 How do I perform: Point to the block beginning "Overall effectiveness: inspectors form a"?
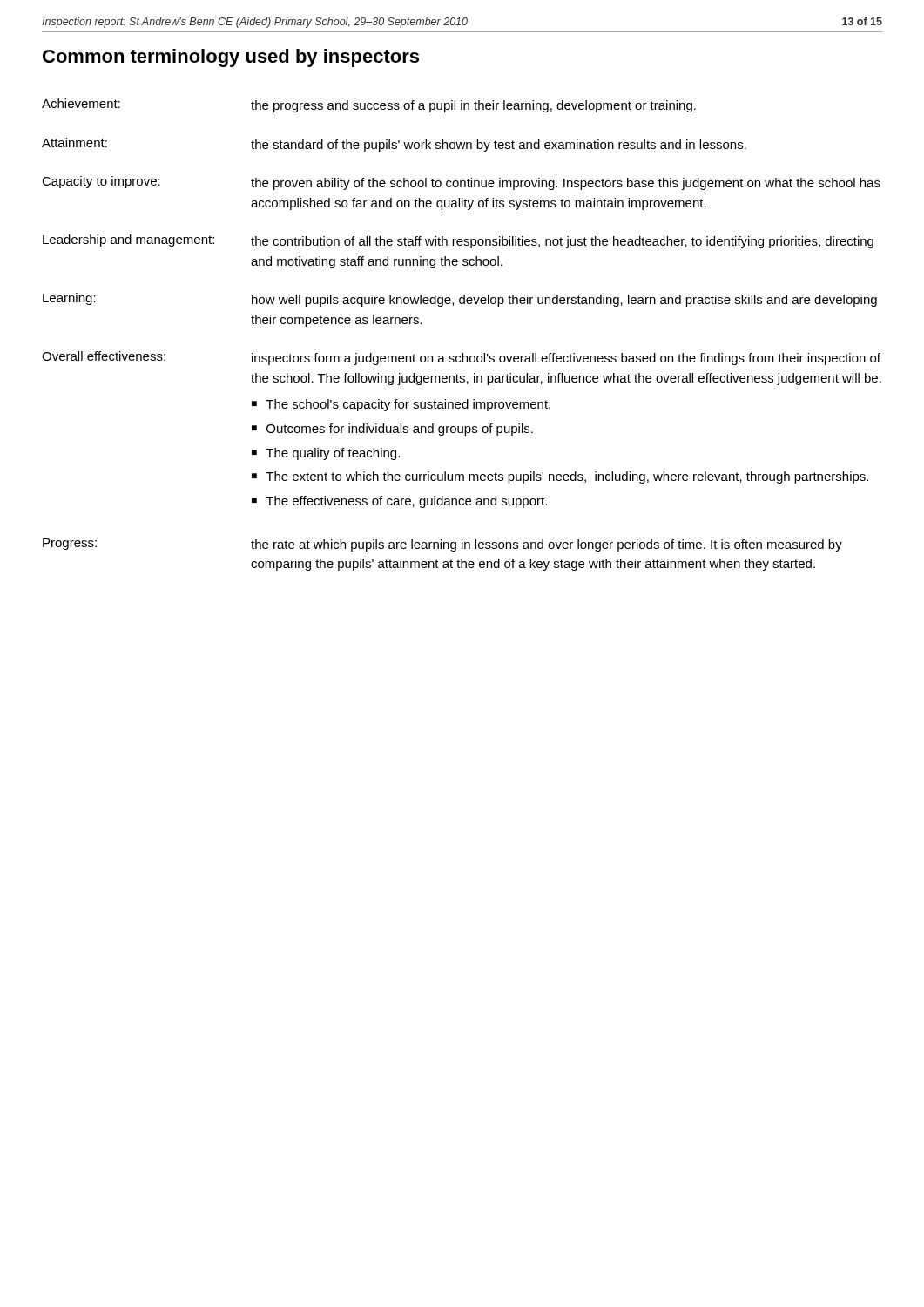[462, 432]
